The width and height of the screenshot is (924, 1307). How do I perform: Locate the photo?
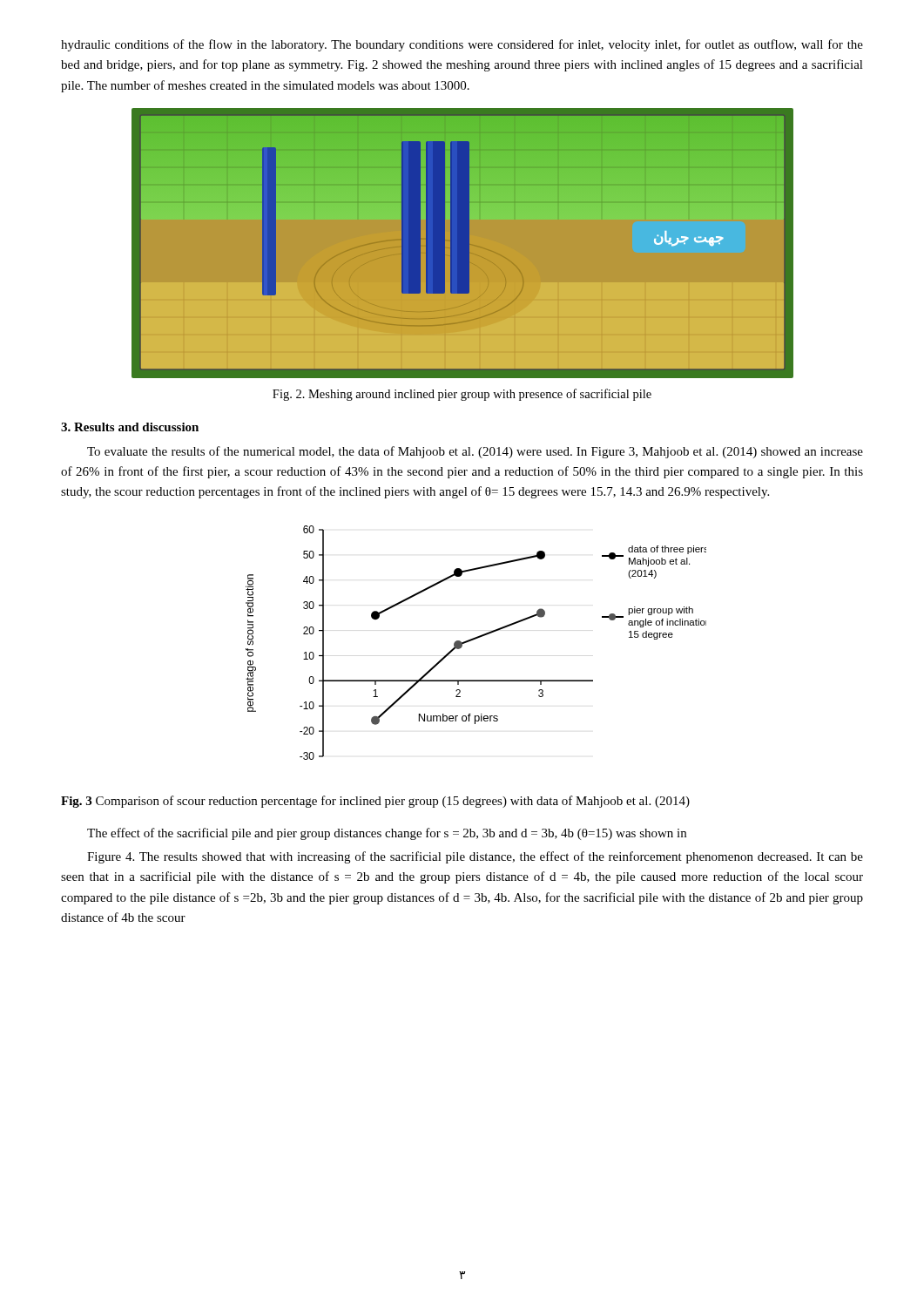(462, 245)
